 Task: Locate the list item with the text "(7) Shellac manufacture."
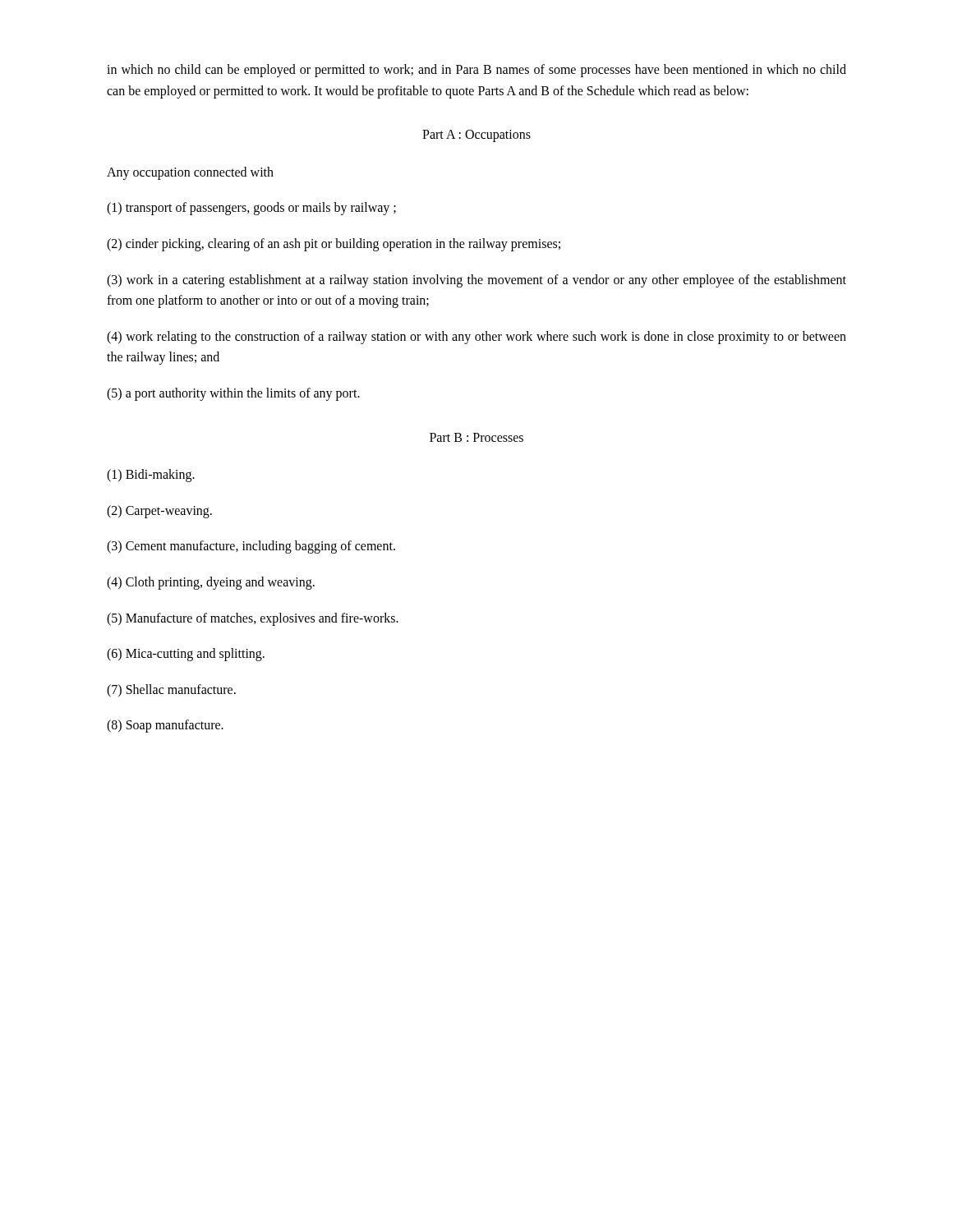pyautogui.click(x=172, y=689)
